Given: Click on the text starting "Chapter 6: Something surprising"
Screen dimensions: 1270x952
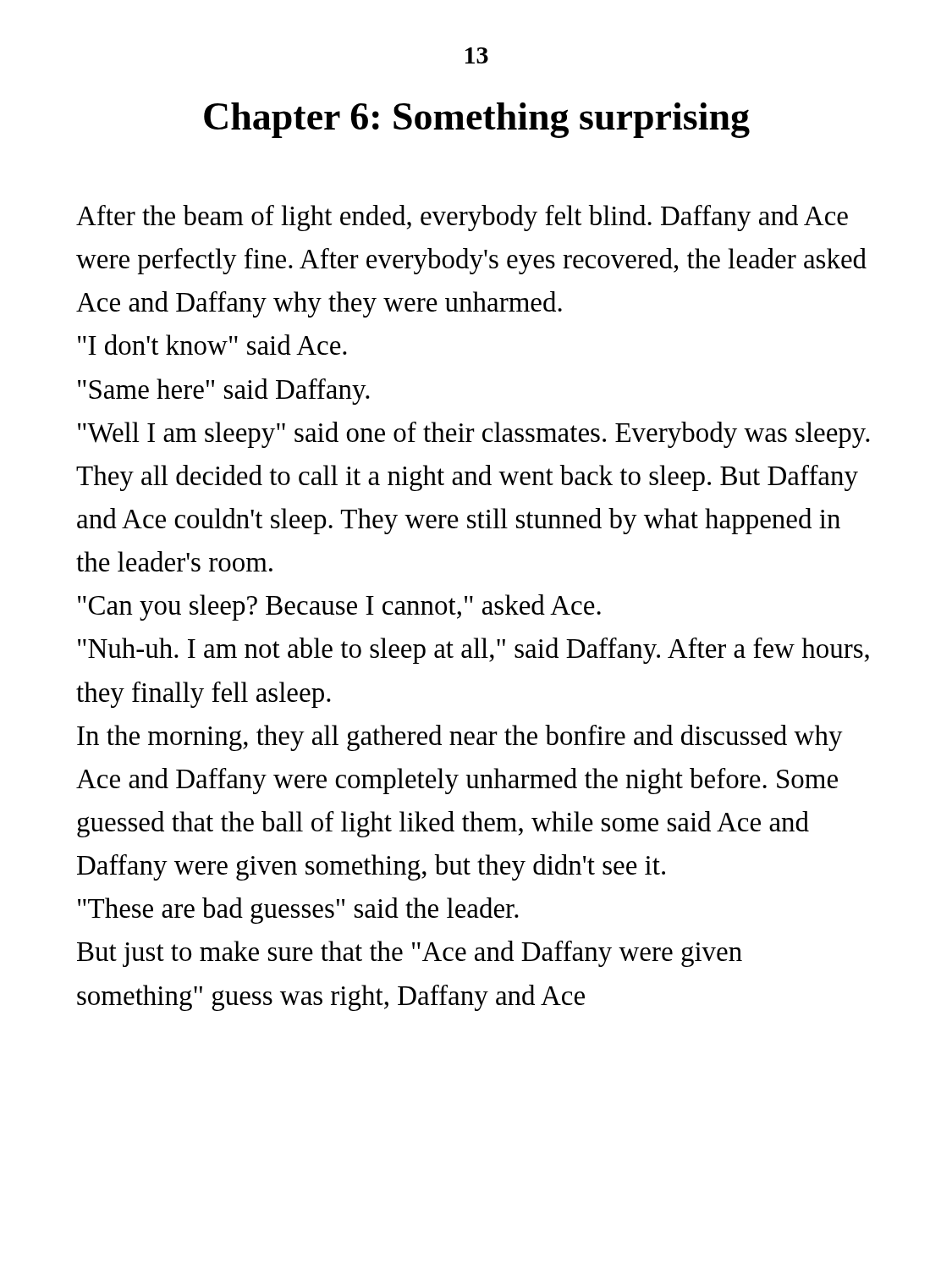Looking at the screenshot, I should point(476,116).
